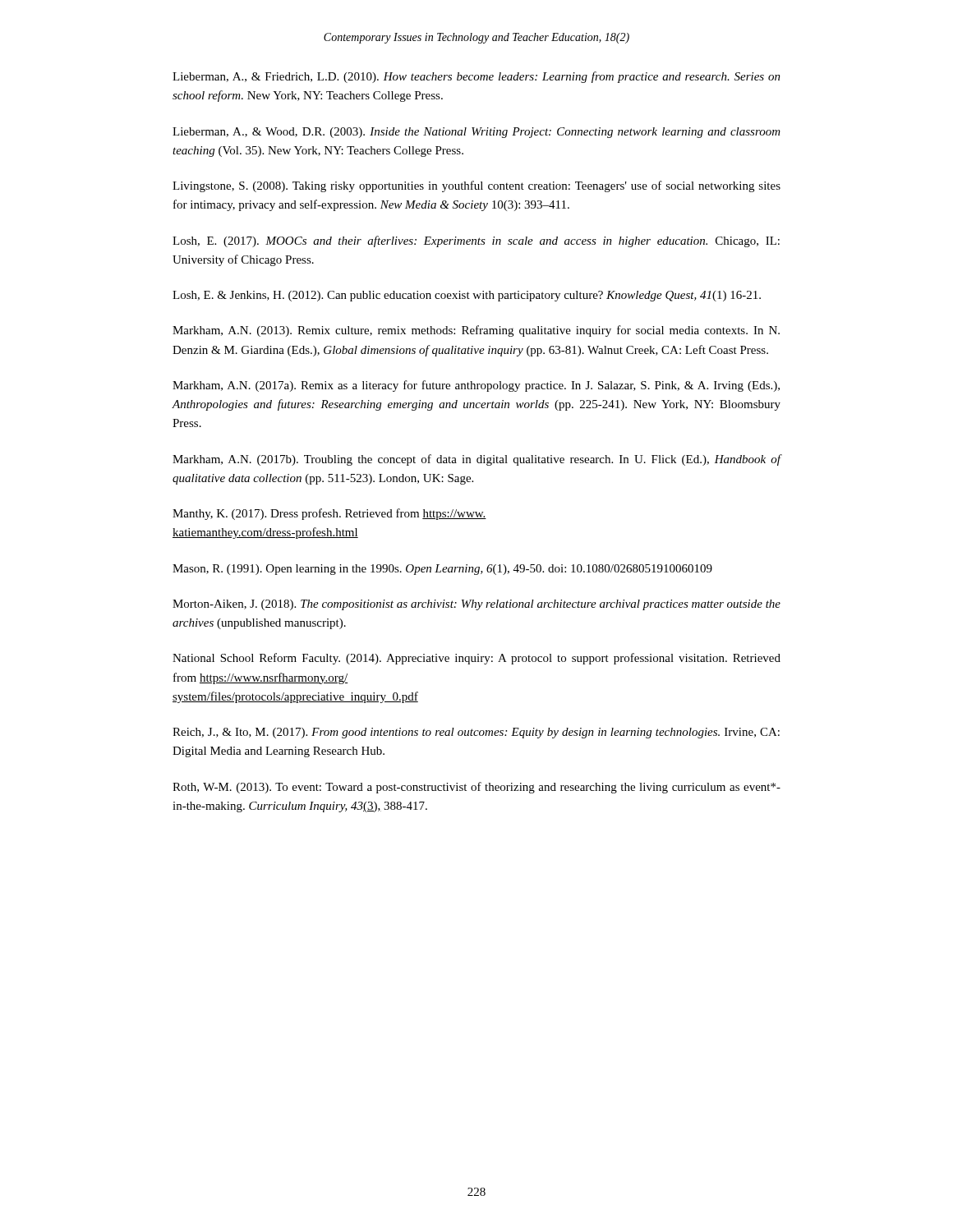Click on the list item that reads "Lieberman, A., & Friedrich, L.D. (2010)."
The width and height of the screenshot is (953, 1232).
pos(476,86)
